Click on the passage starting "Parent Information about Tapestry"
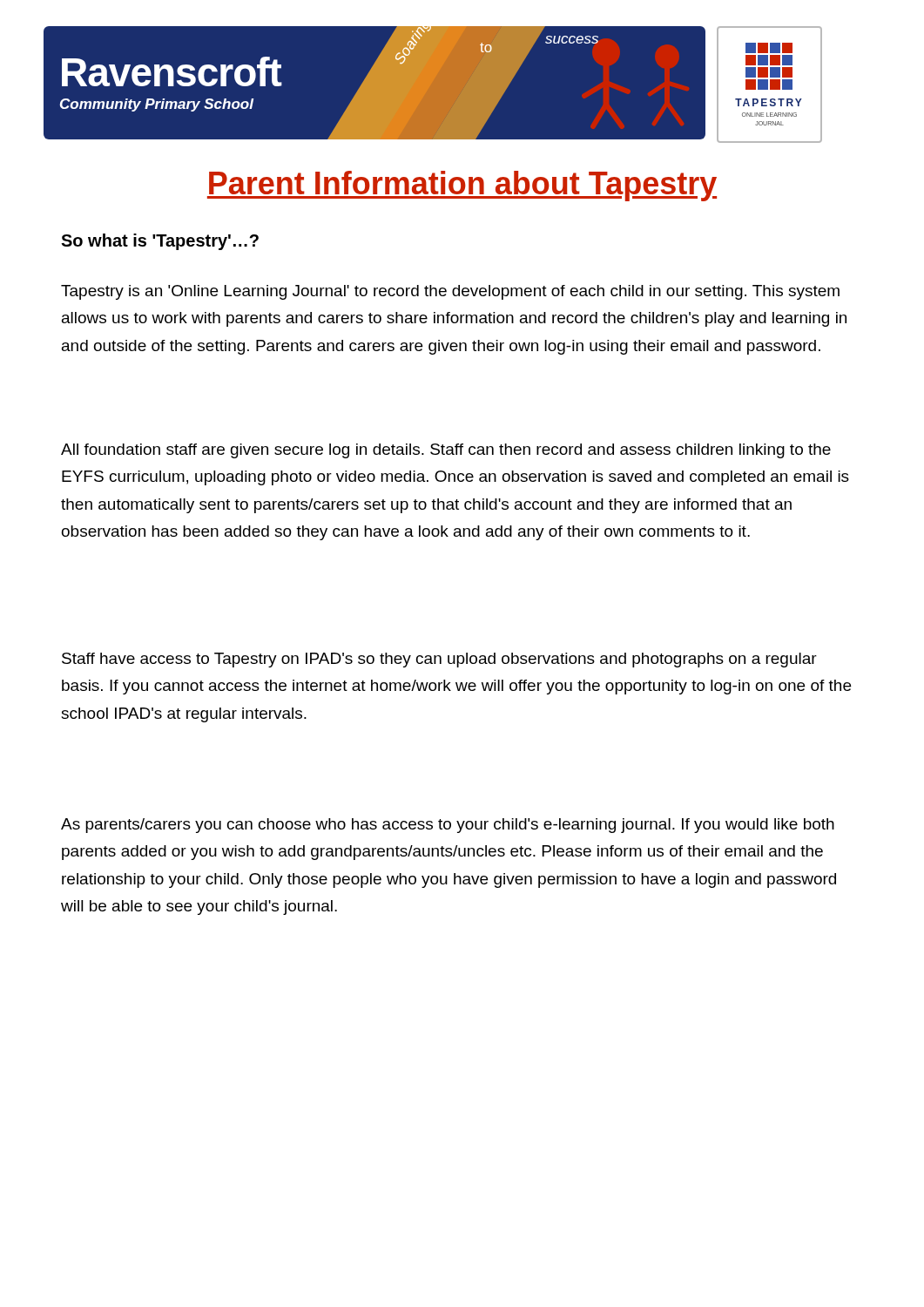 (x=462, y=184)
